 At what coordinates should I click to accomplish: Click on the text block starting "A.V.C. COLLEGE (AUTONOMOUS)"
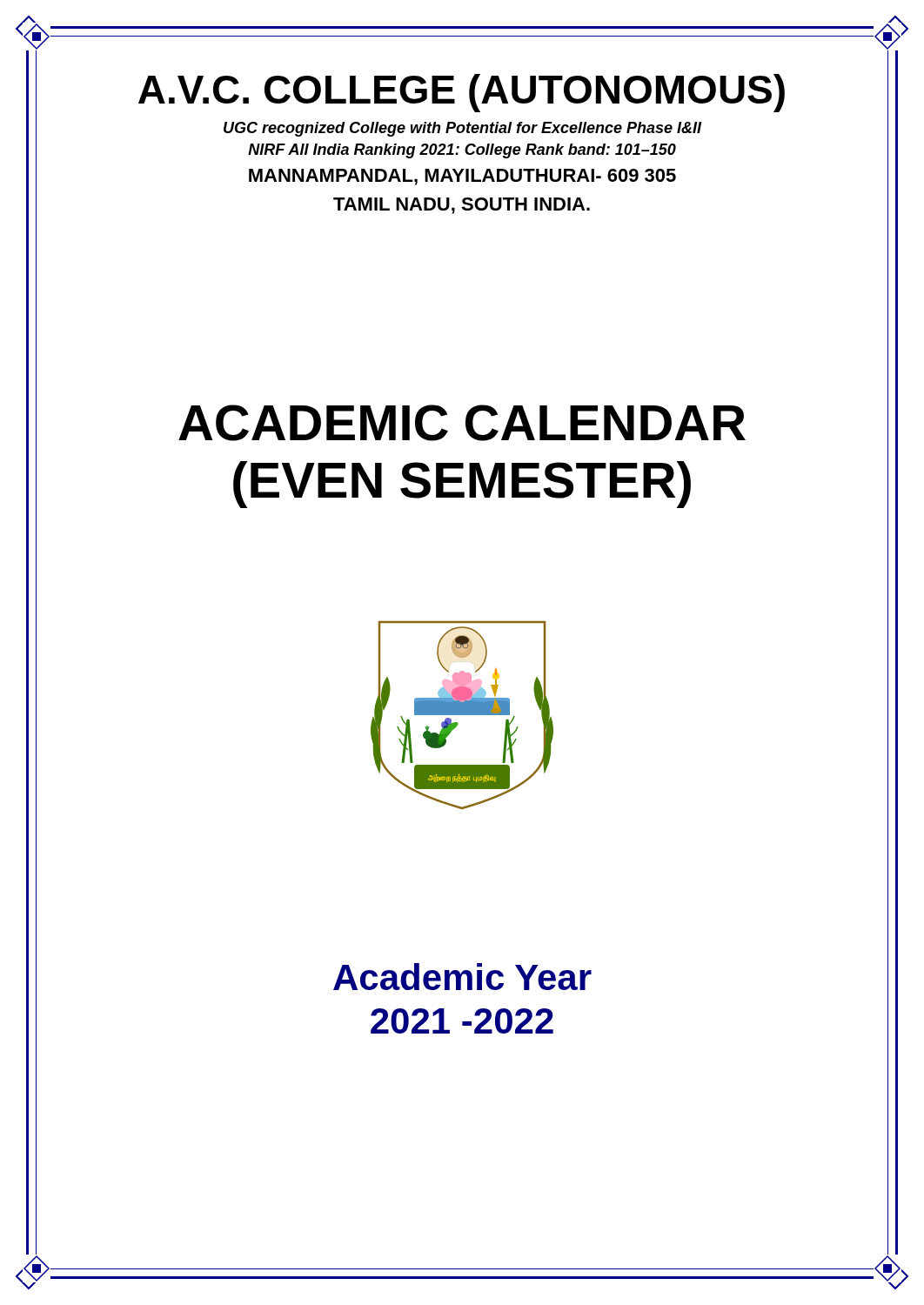coord(462,90)
